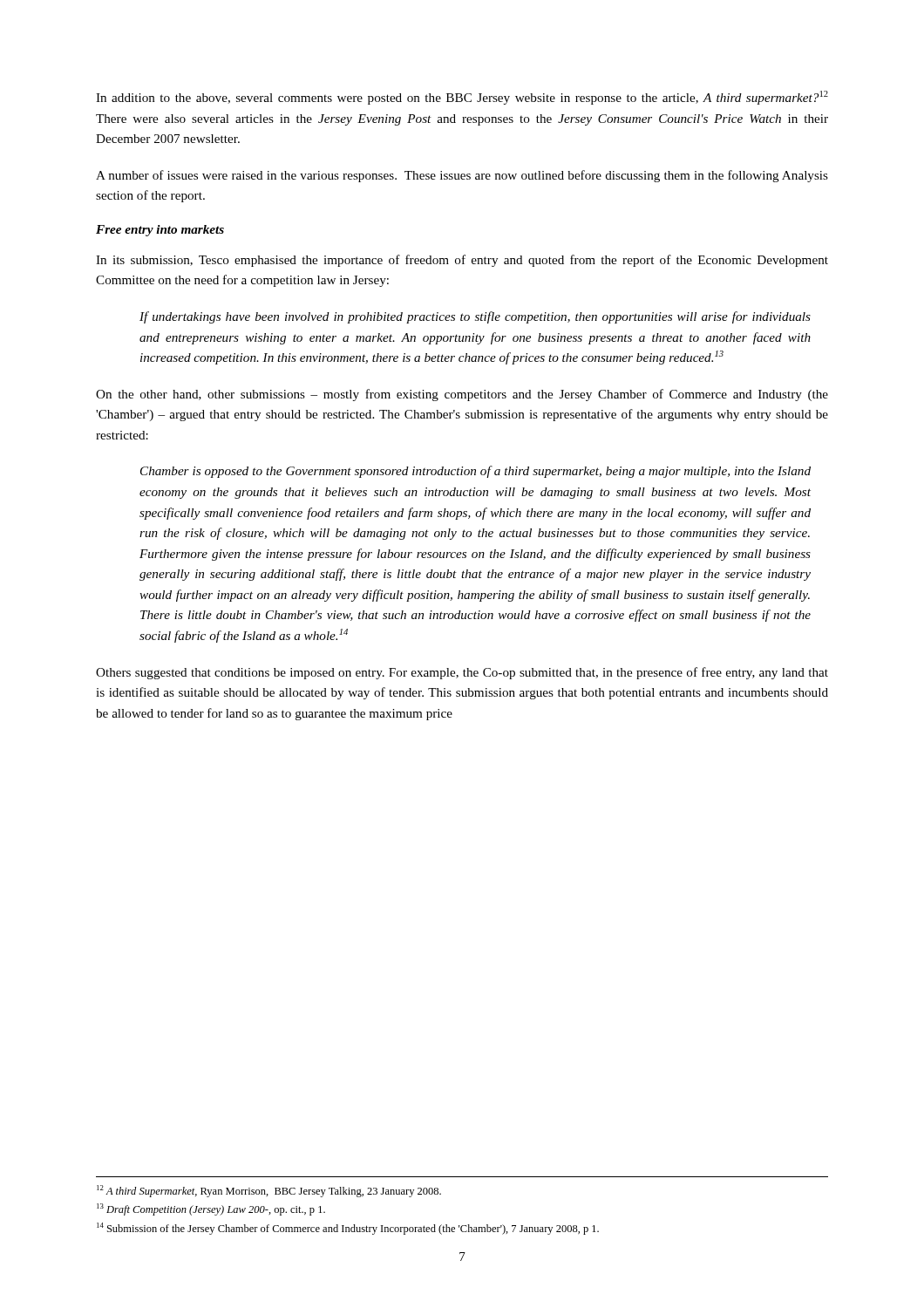Locate the text block that says "Others suggested that conditions be"

point(462,692)
